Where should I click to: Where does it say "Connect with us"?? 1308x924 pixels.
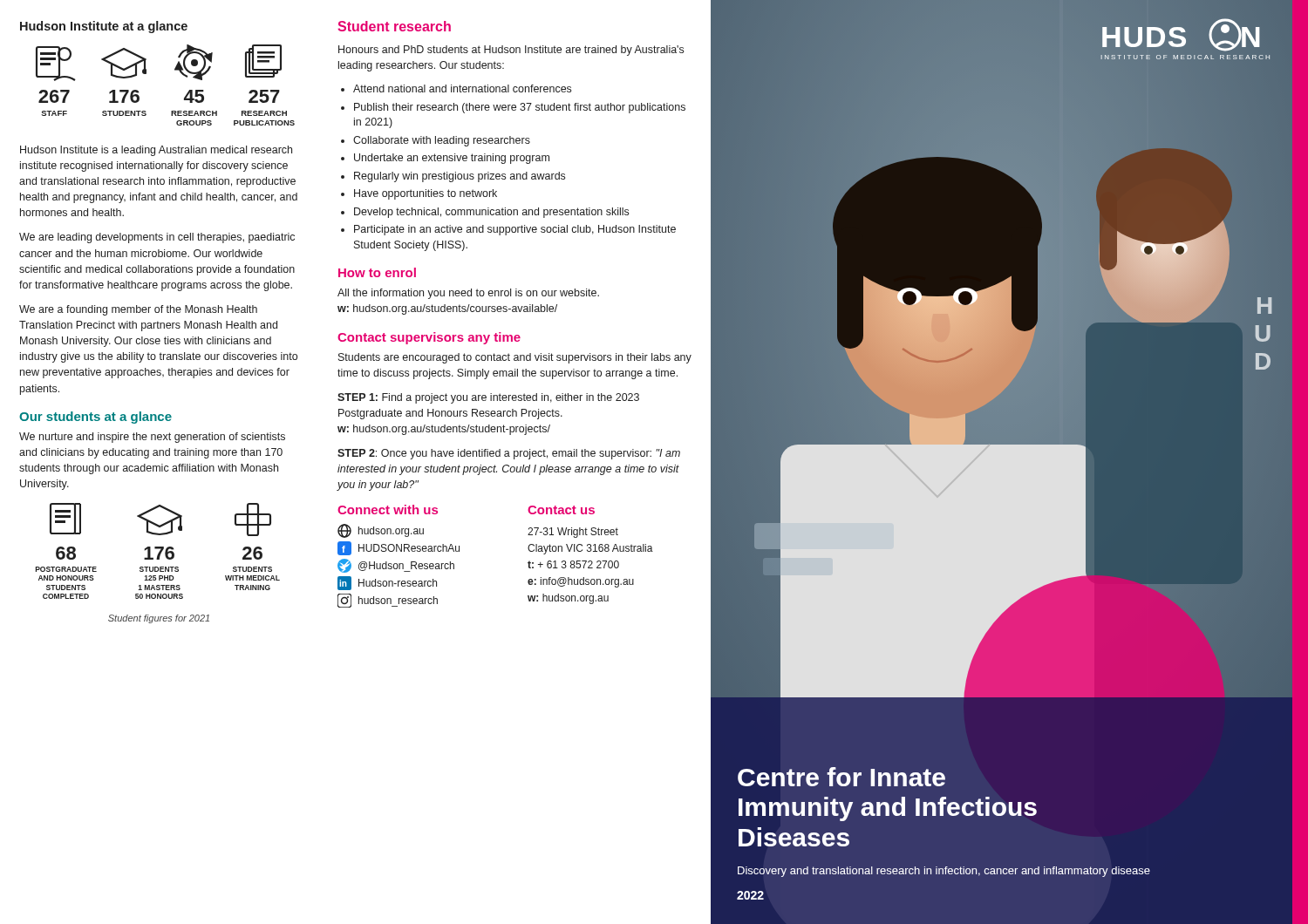(x=388, y=509)
